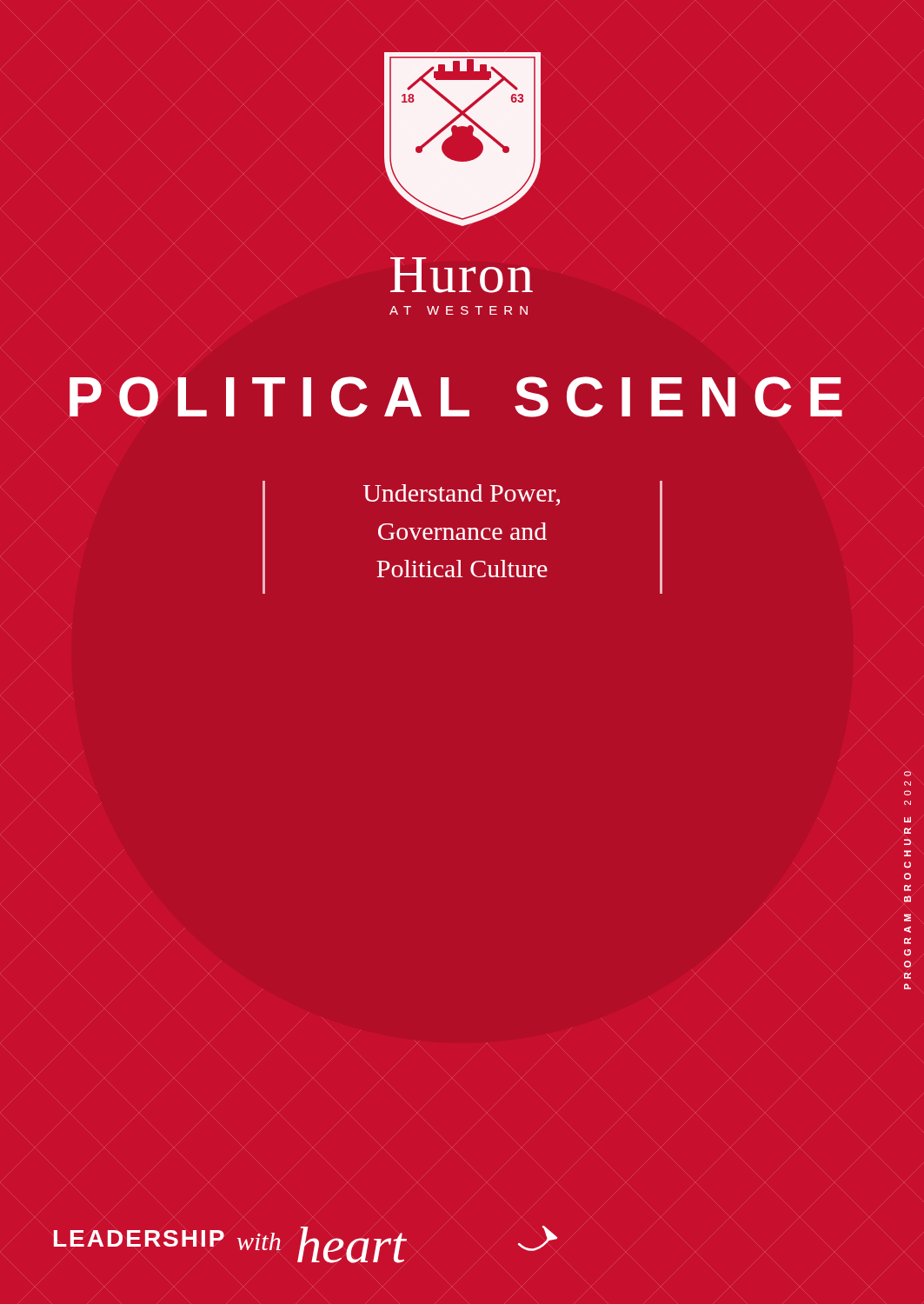Click on the region starting "Understand Power,Governance andPolitical Culture"

pyautogui.click(x=462, y=534)
